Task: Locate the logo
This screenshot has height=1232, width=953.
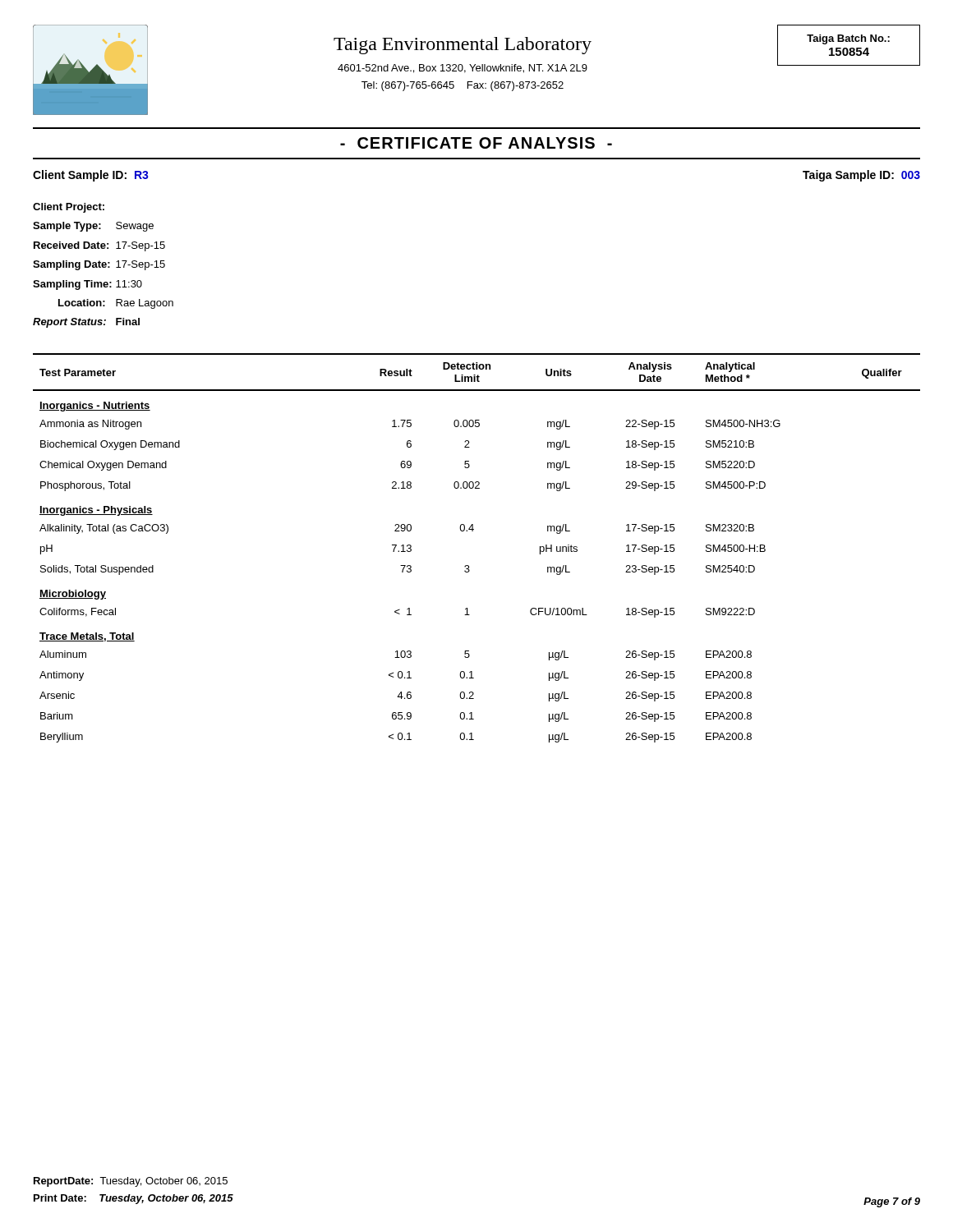Action: pyautogui.click(x=90, y=70)
